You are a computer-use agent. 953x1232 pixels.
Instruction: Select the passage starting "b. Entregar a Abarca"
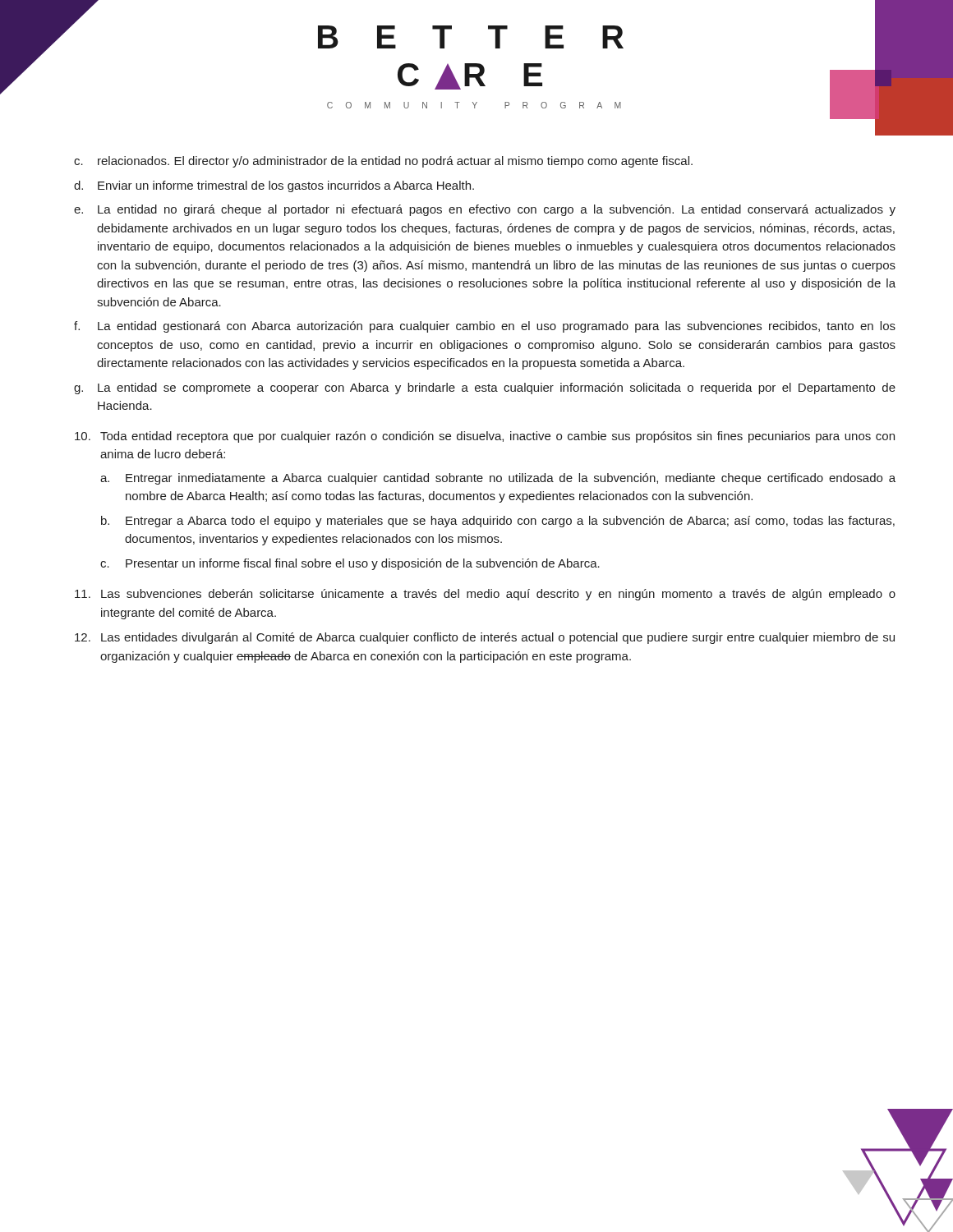(498, 530)
